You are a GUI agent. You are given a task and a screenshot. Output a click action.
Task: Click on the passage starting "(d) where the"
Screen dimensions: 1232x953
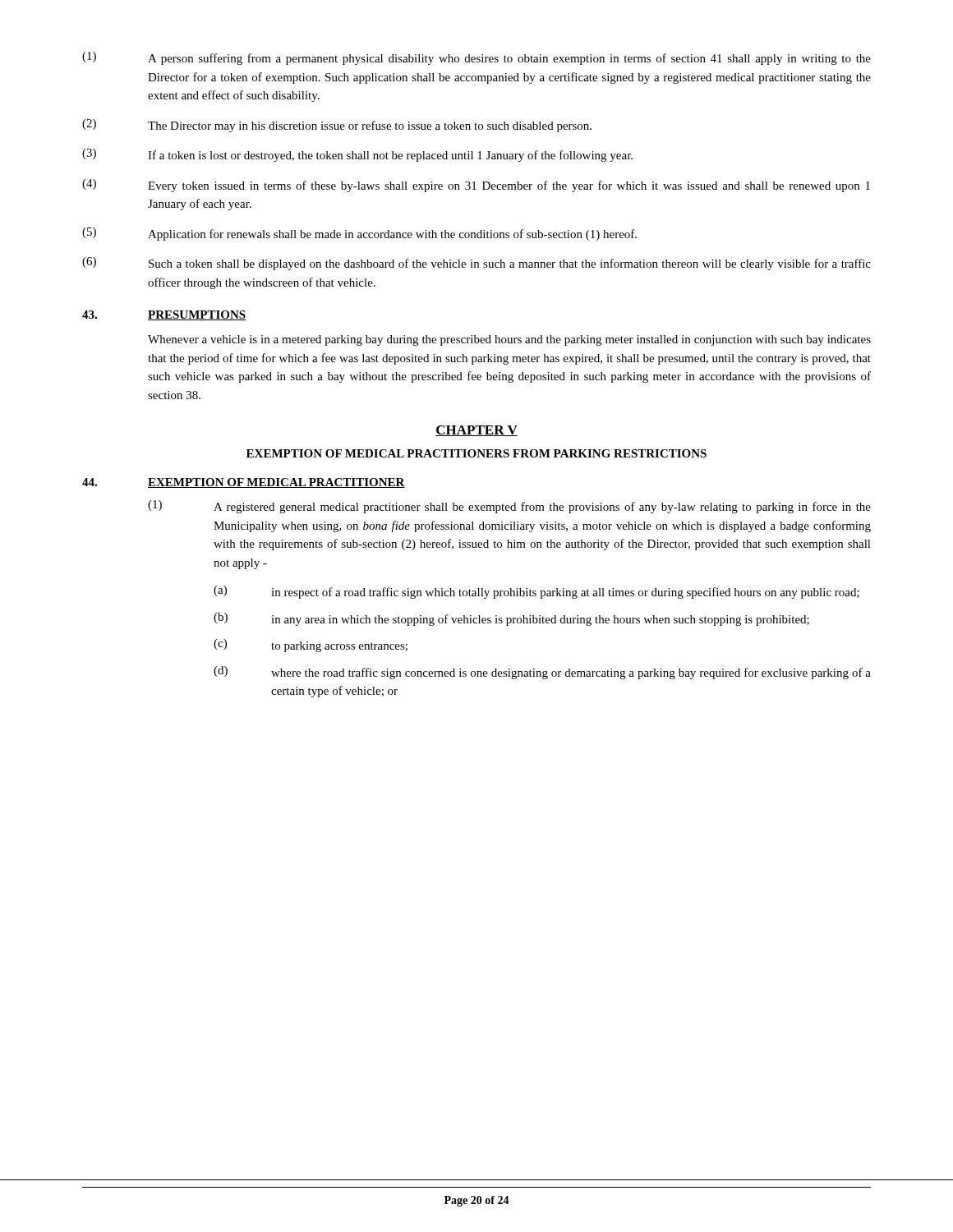pos(542,682)
